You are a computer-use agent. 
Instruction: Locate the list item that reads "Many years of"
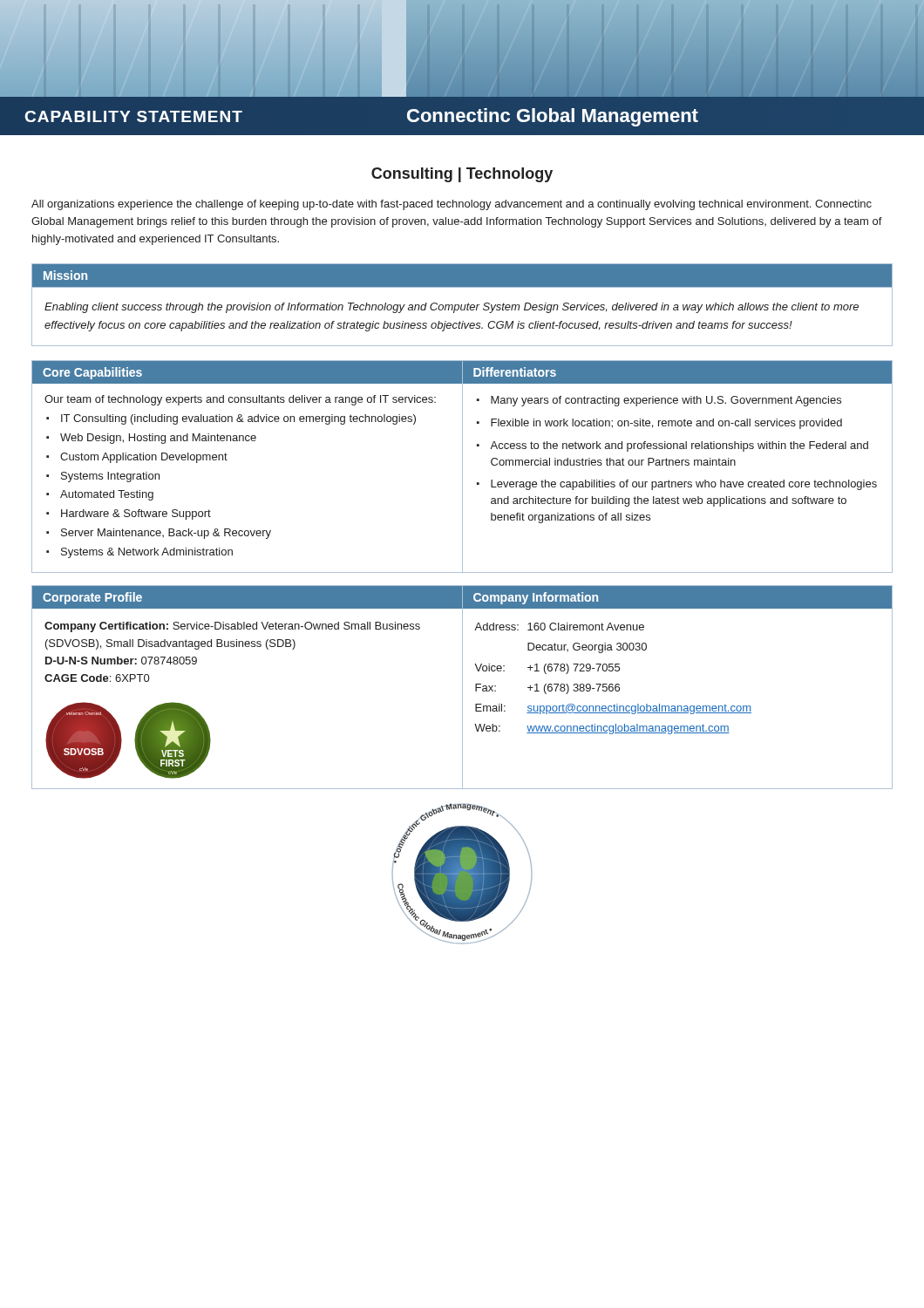point(666,400)
